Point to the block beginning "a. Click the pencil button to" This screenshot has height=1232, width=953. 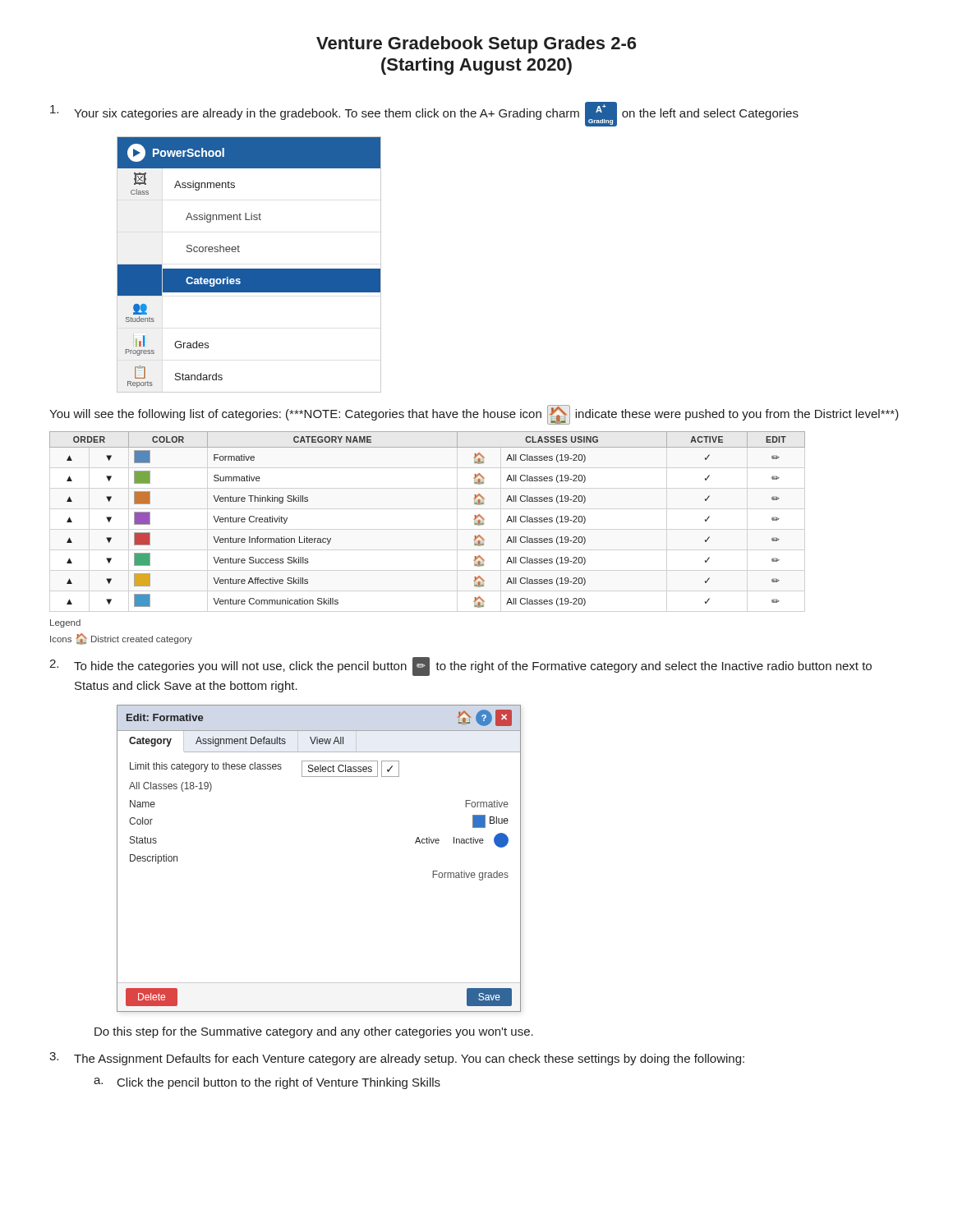[x=267, y=1083]
